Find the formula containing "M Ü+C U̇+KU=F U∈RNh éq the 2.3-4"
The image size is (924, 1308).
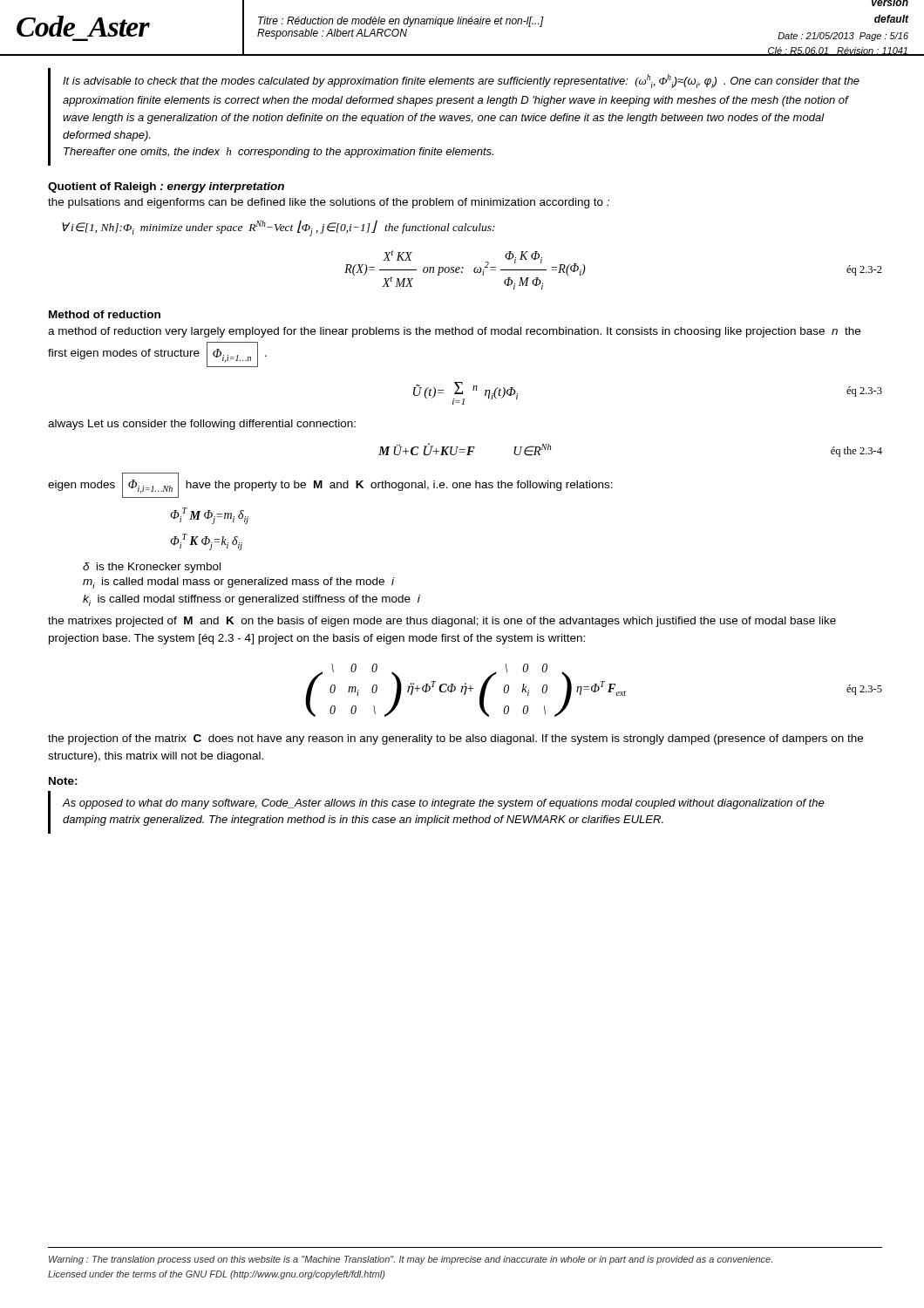click(x=431, y=450)
